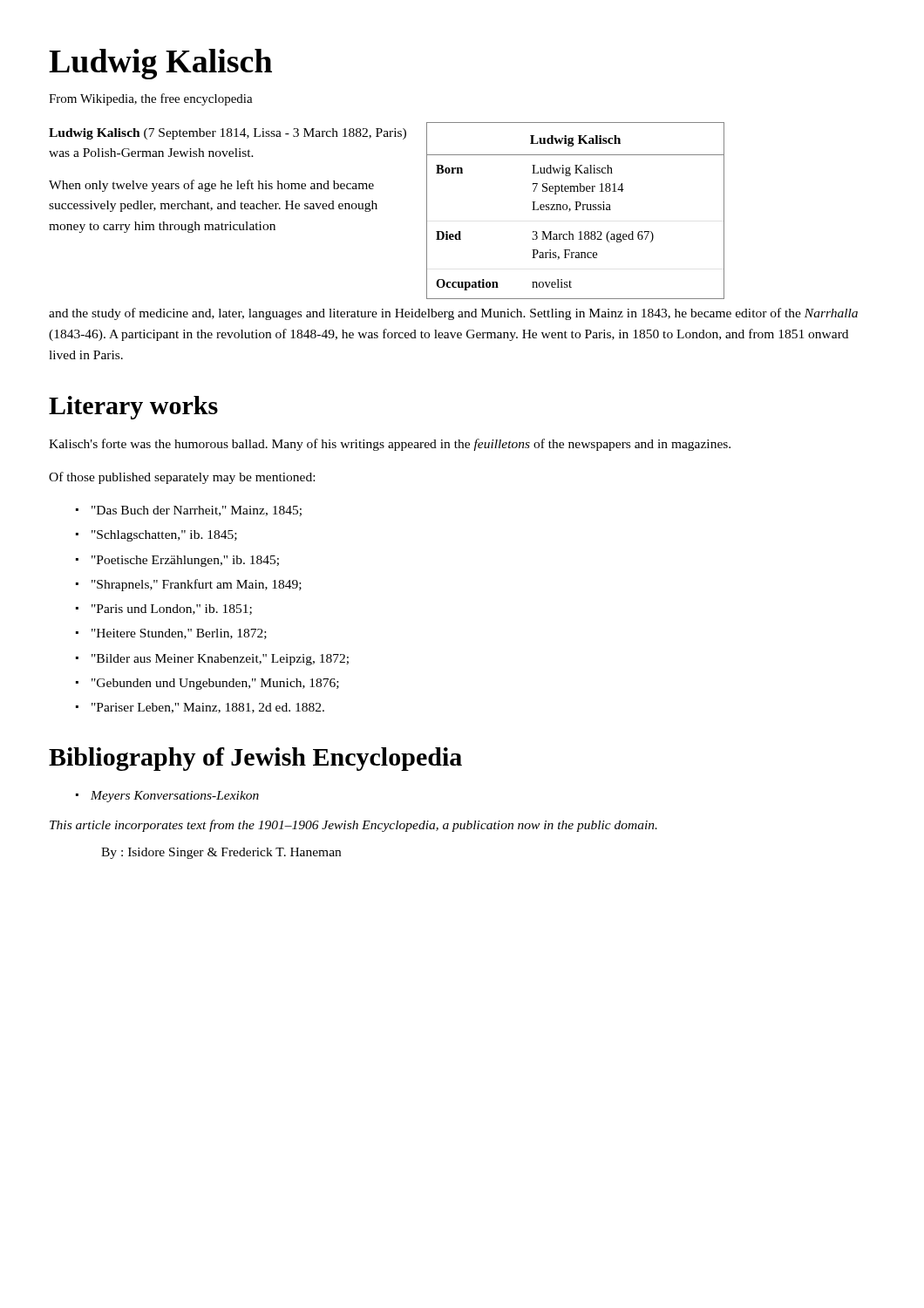Click on the element starting "and the study of medicine and, later,"
Viewport: 924px width, 1308px height.
click(462, 334)
